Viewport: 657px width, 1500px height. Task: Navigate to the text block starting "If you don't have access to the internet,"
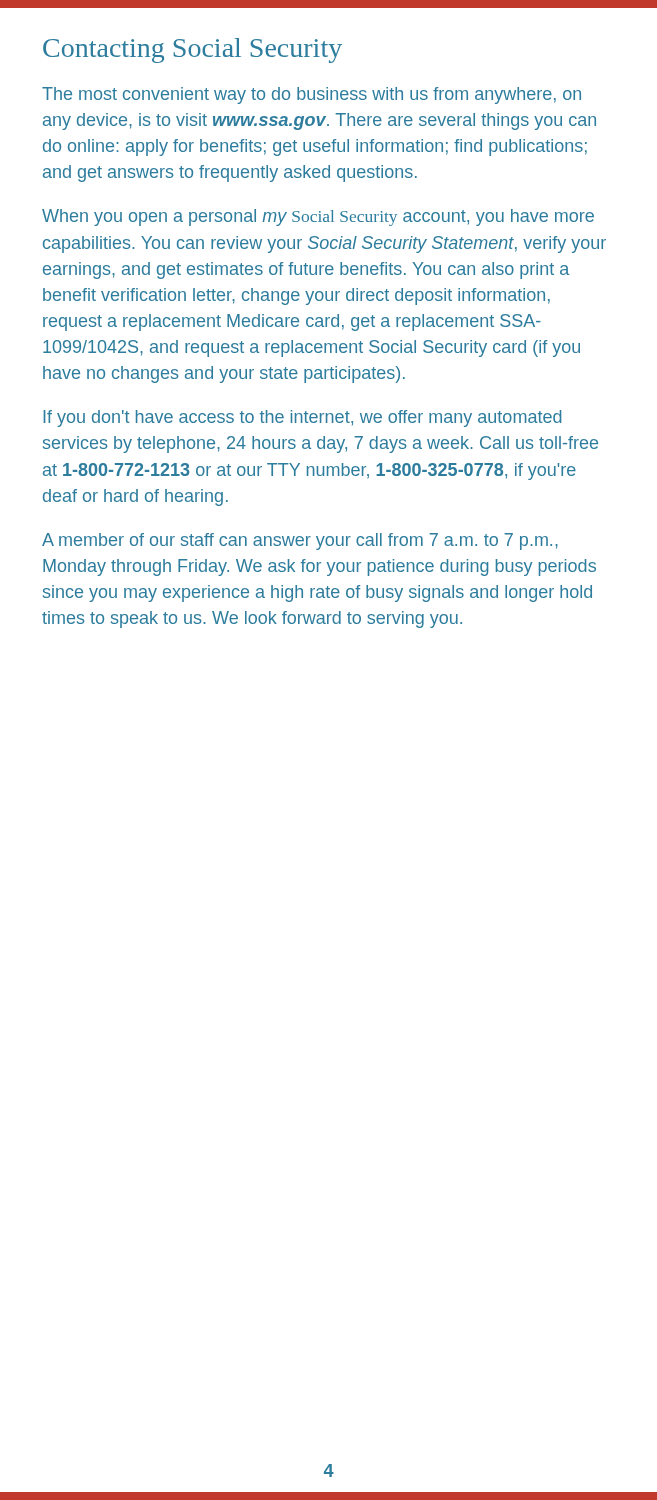[x=328, y=456]
